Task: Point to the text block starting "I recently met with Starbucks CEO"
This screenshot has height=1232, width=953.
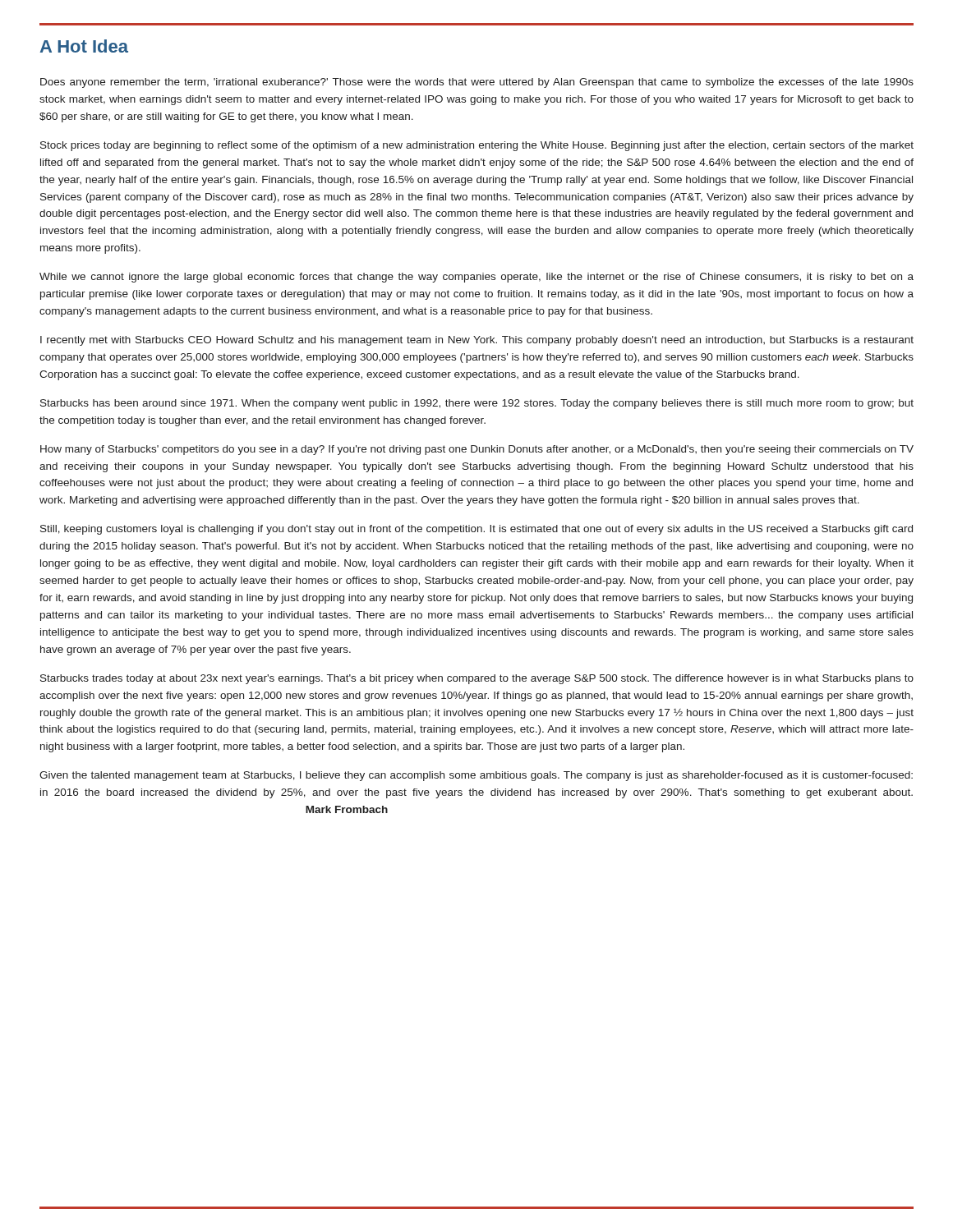Action: coord(476,358)
